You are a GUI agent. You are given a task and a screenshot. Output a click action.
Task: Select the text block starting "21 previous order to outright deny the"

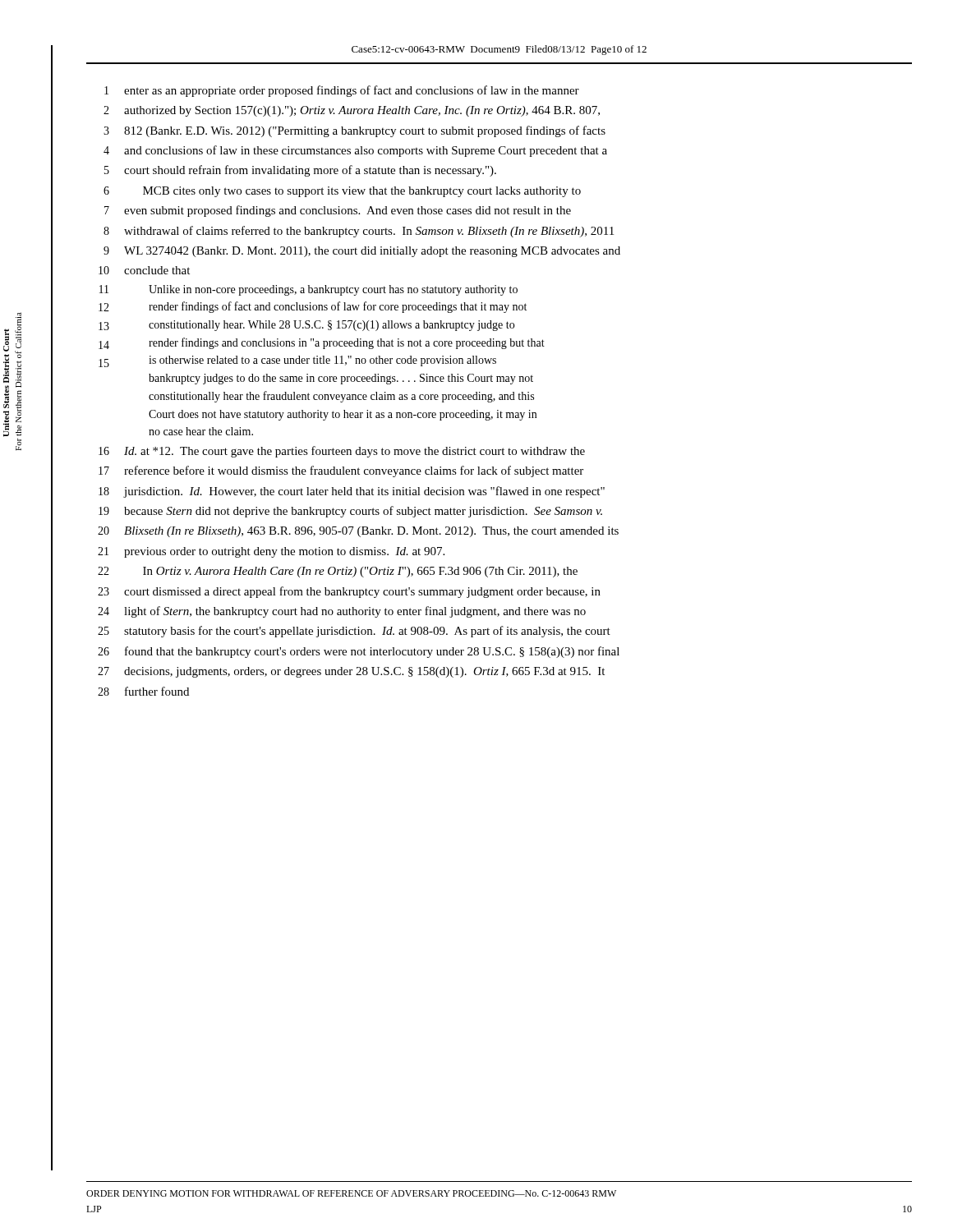point(271,552)
